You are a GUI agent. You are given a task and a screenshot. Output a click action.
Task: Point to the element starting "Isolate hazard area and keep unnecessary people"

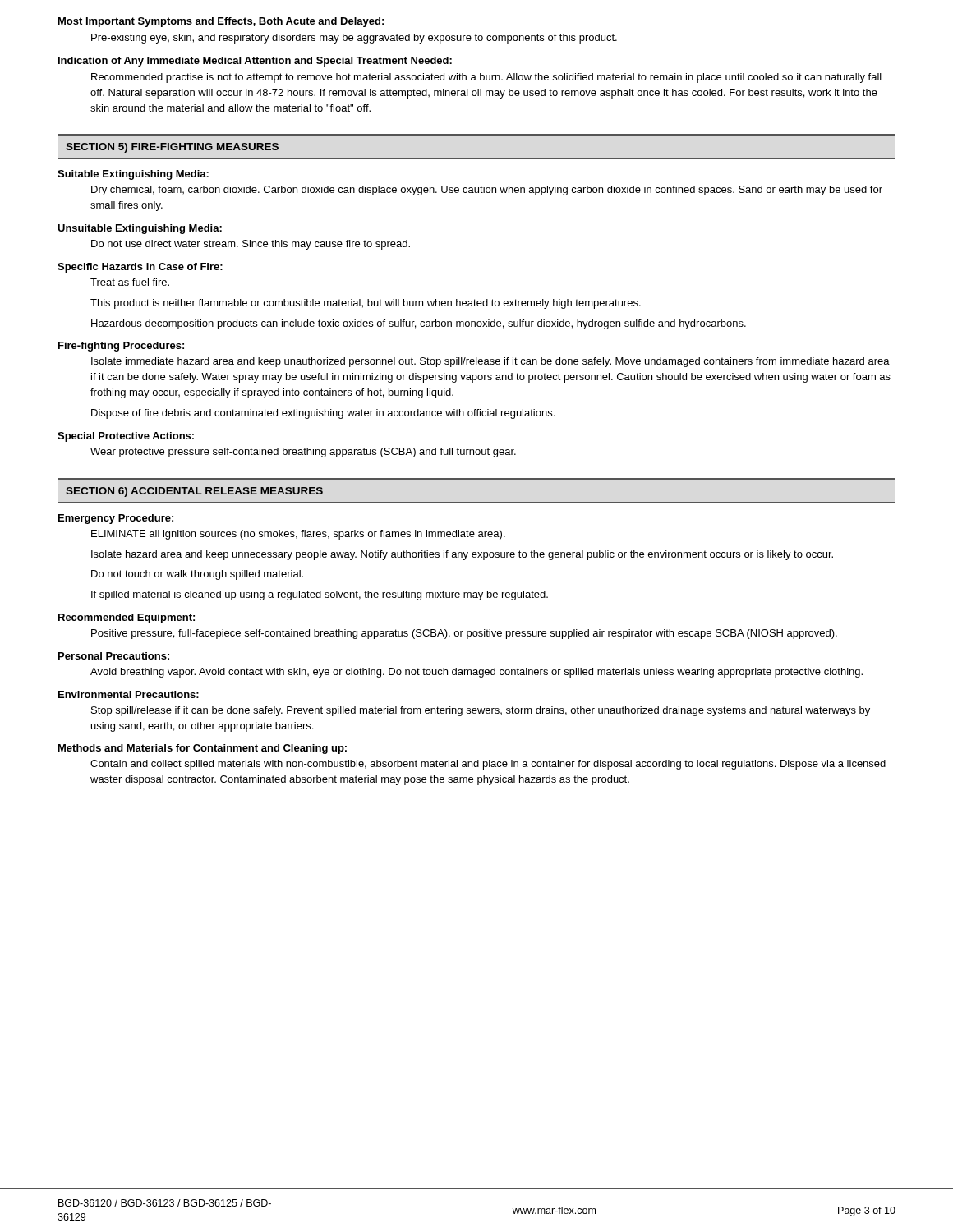462,554
